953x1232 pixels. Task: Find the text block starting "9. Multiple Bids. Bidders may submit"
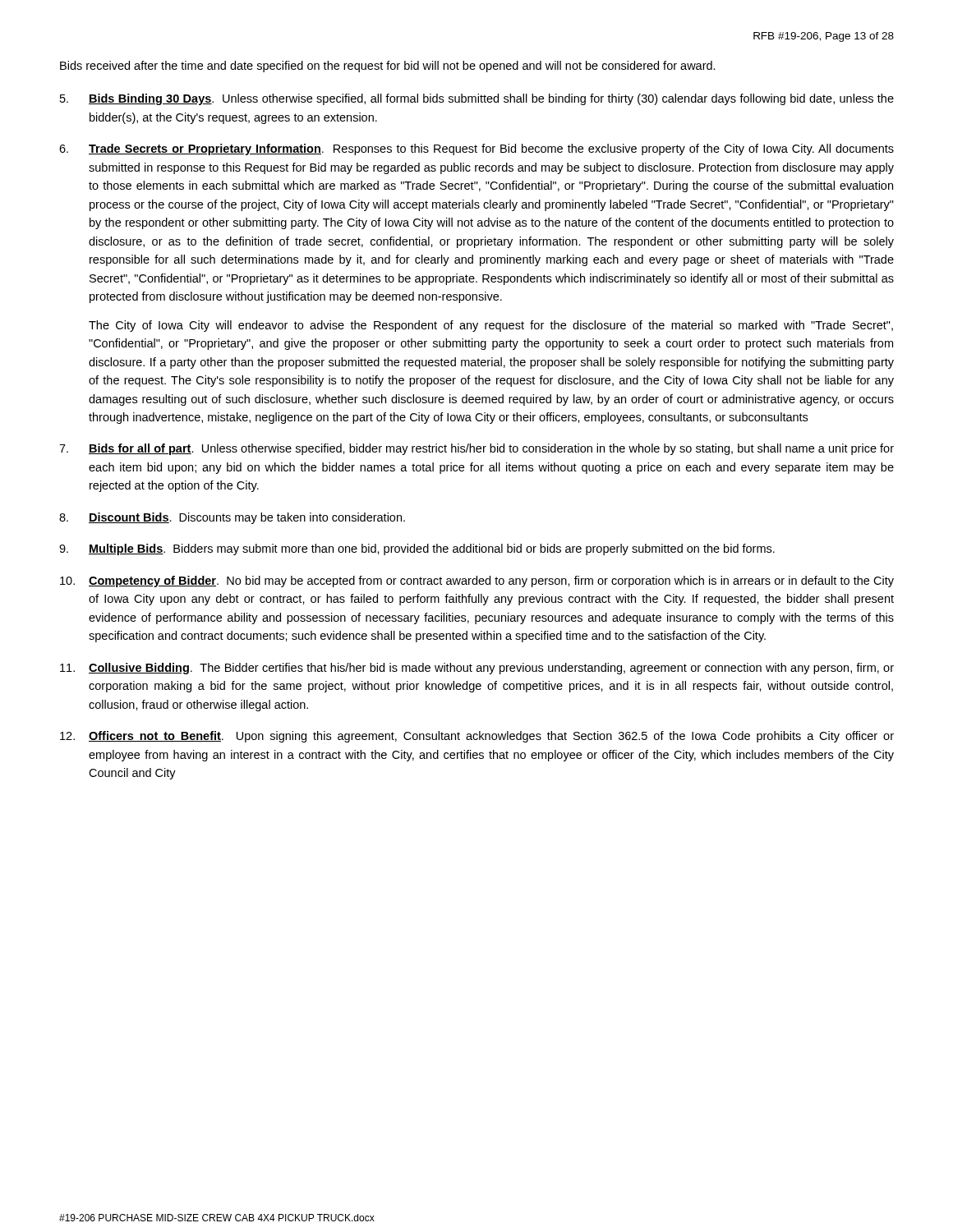point(476,549)
